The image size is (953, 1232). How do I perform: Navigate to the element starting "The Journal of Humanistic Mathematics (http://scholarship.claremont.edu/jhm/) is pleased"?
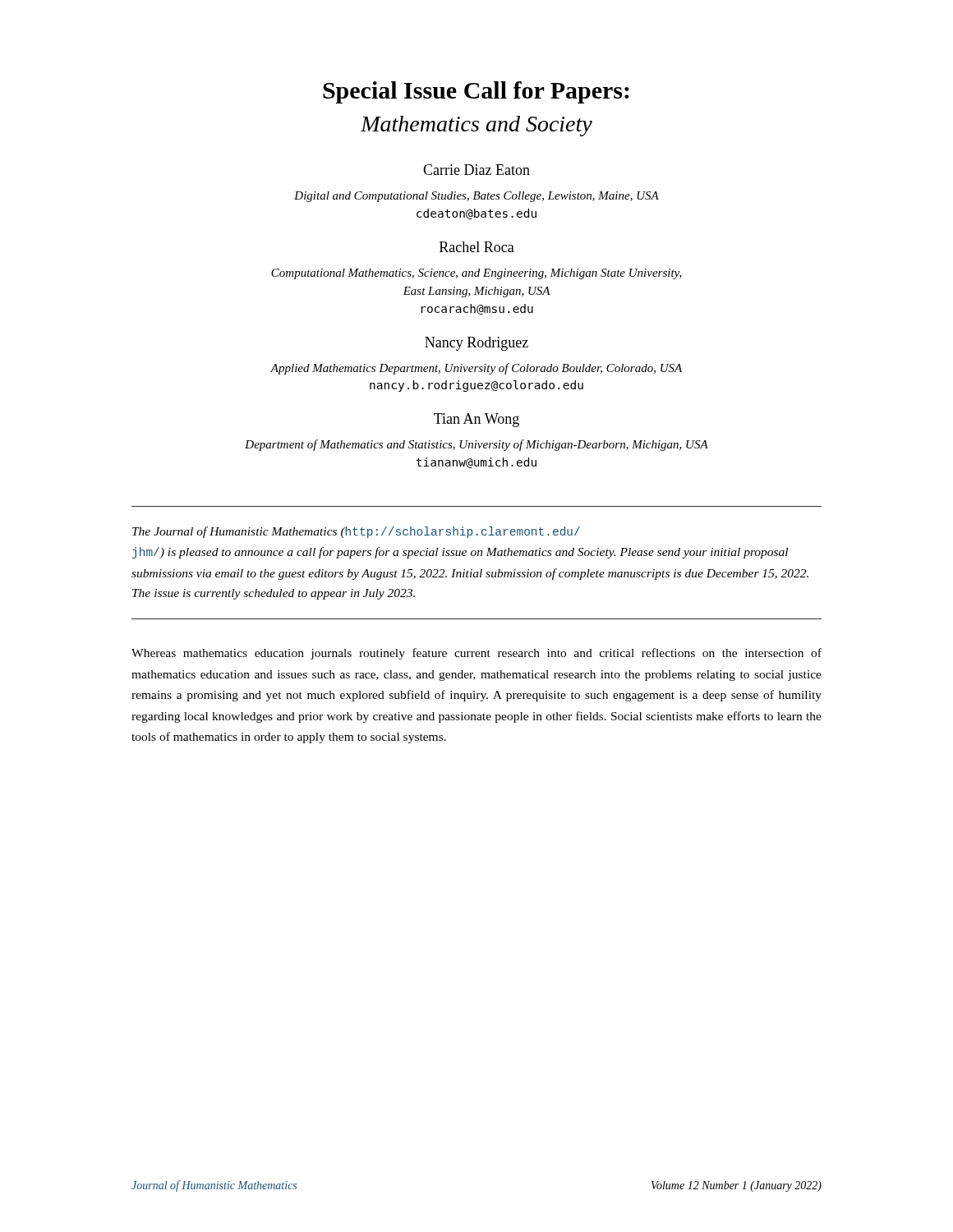click(476, 563)
